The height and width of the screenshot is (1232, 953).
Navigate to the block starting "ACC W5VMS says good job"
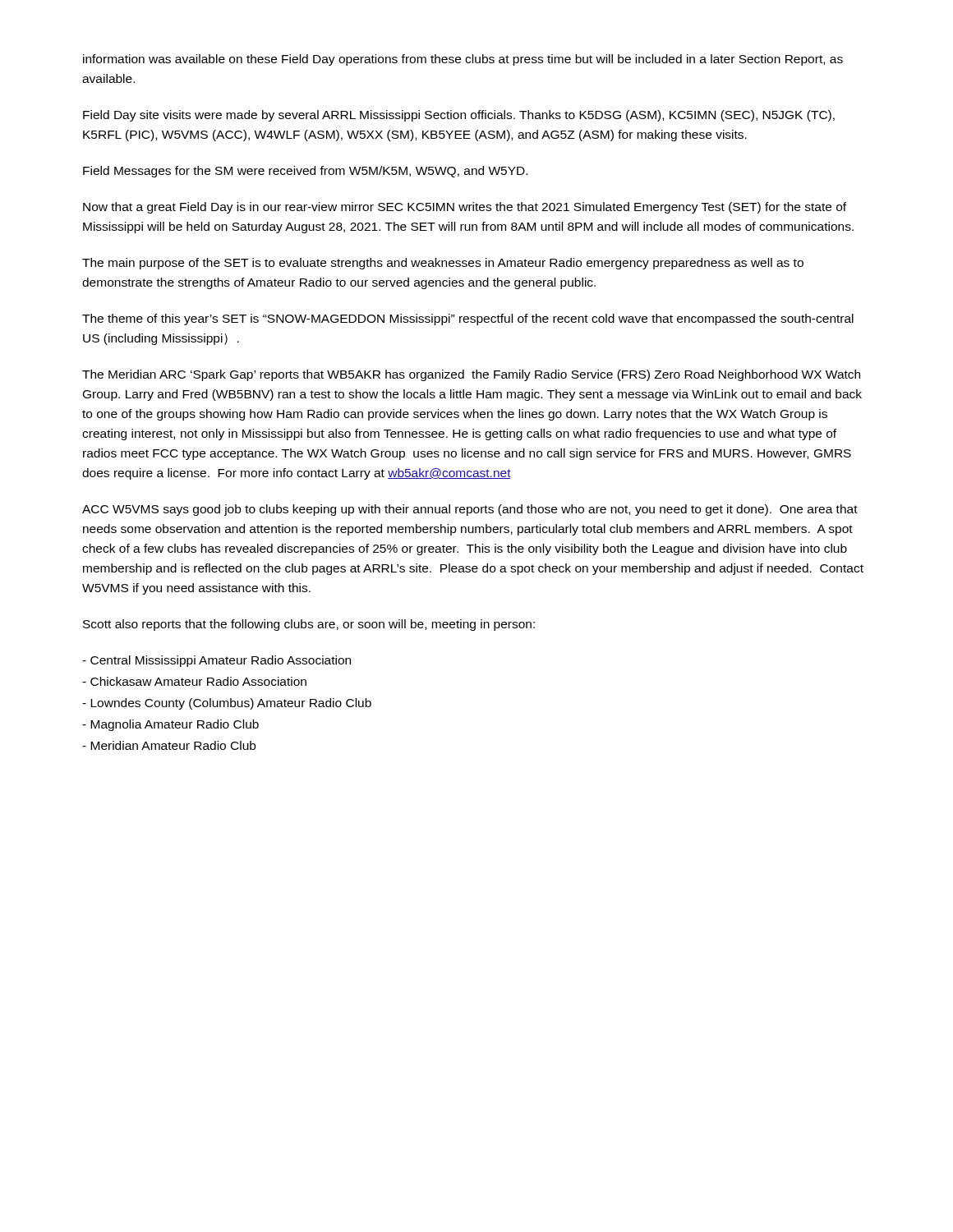tap(473, 548)
